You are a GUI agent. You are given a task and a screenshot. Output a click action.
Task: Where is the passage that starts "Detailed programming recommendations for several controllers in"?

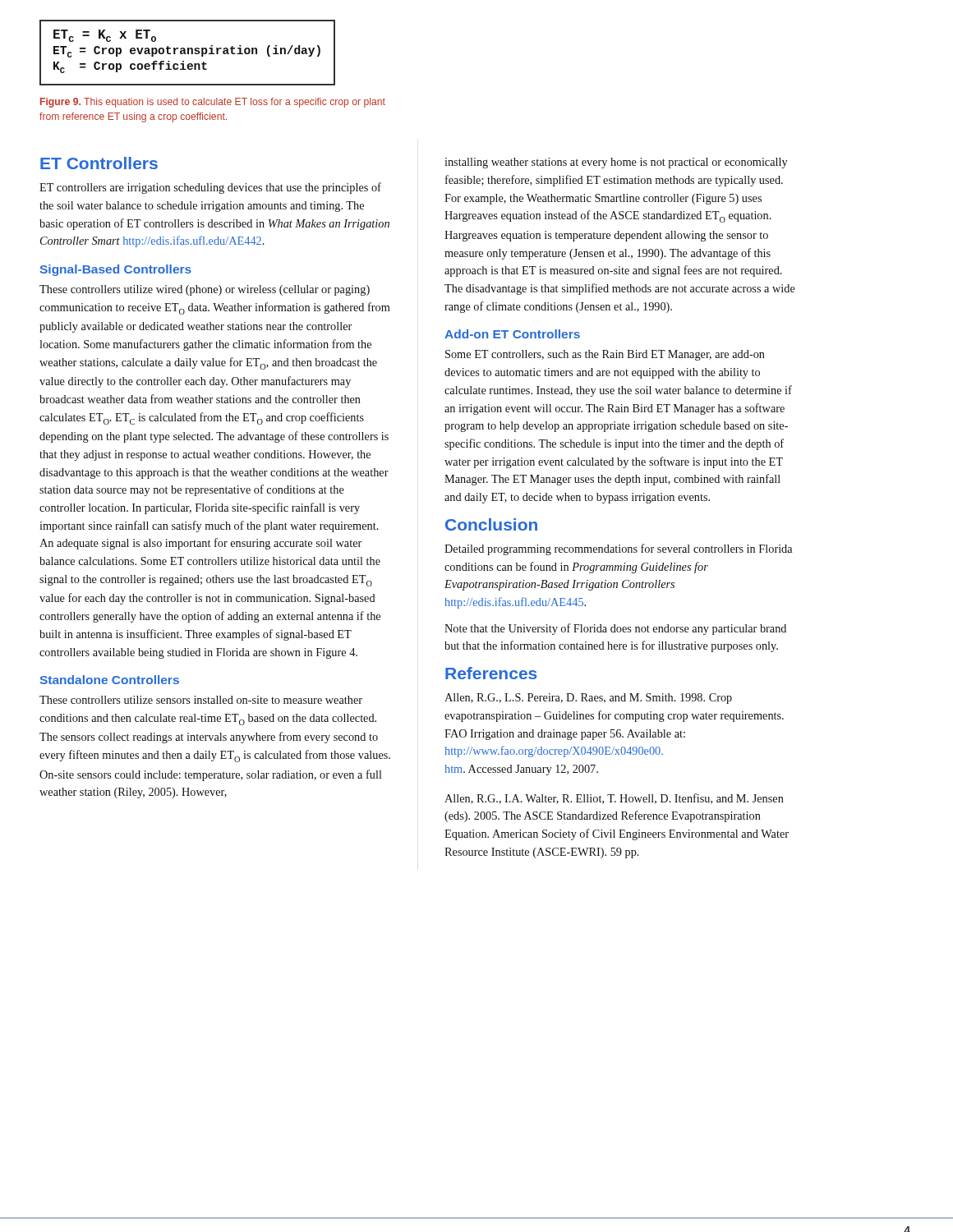point(620,576)
